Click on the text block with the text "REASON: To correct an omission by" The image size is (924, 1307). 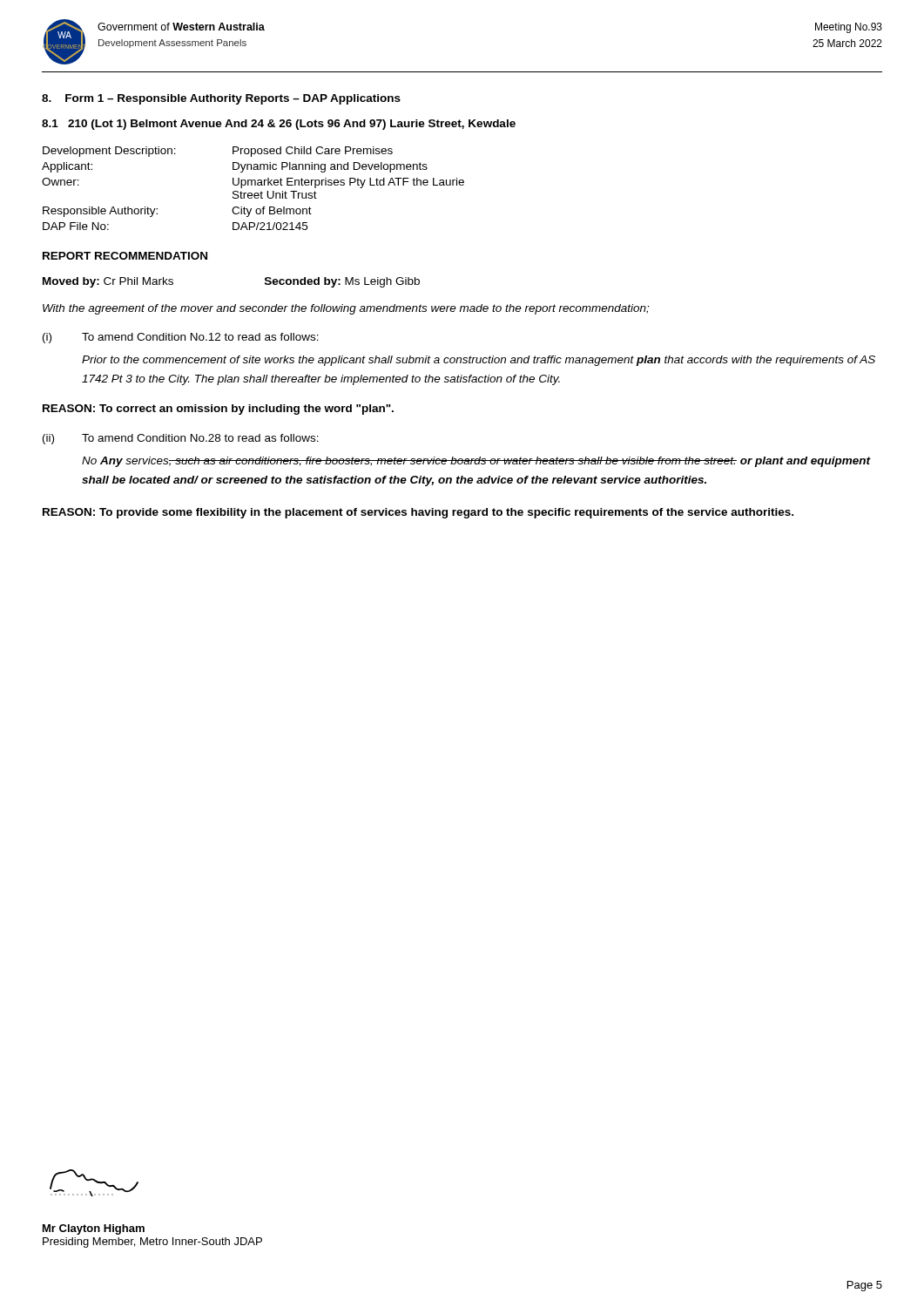218,408
